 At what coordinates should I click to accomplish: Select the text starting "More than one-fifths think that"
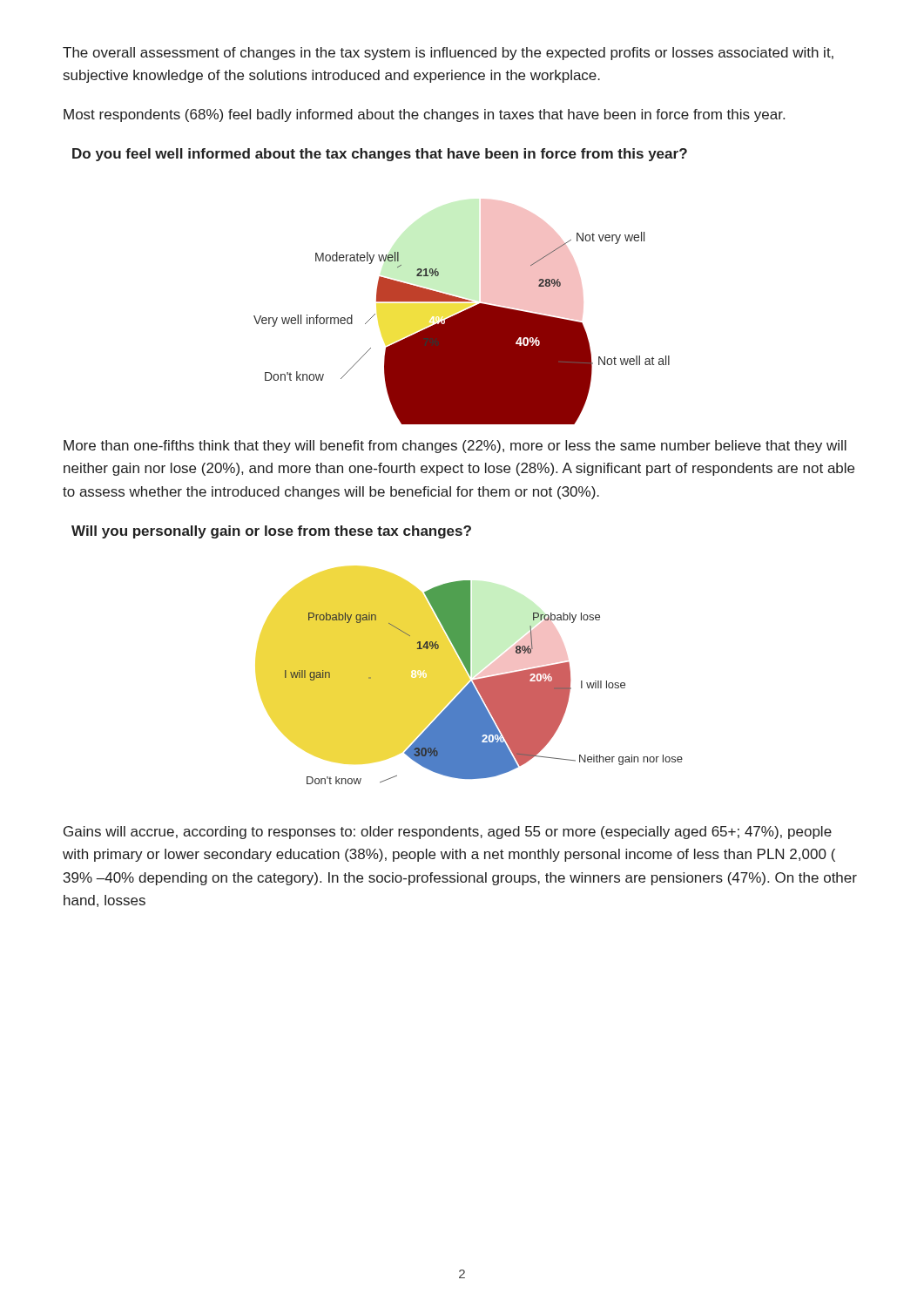tap(459, 469)
